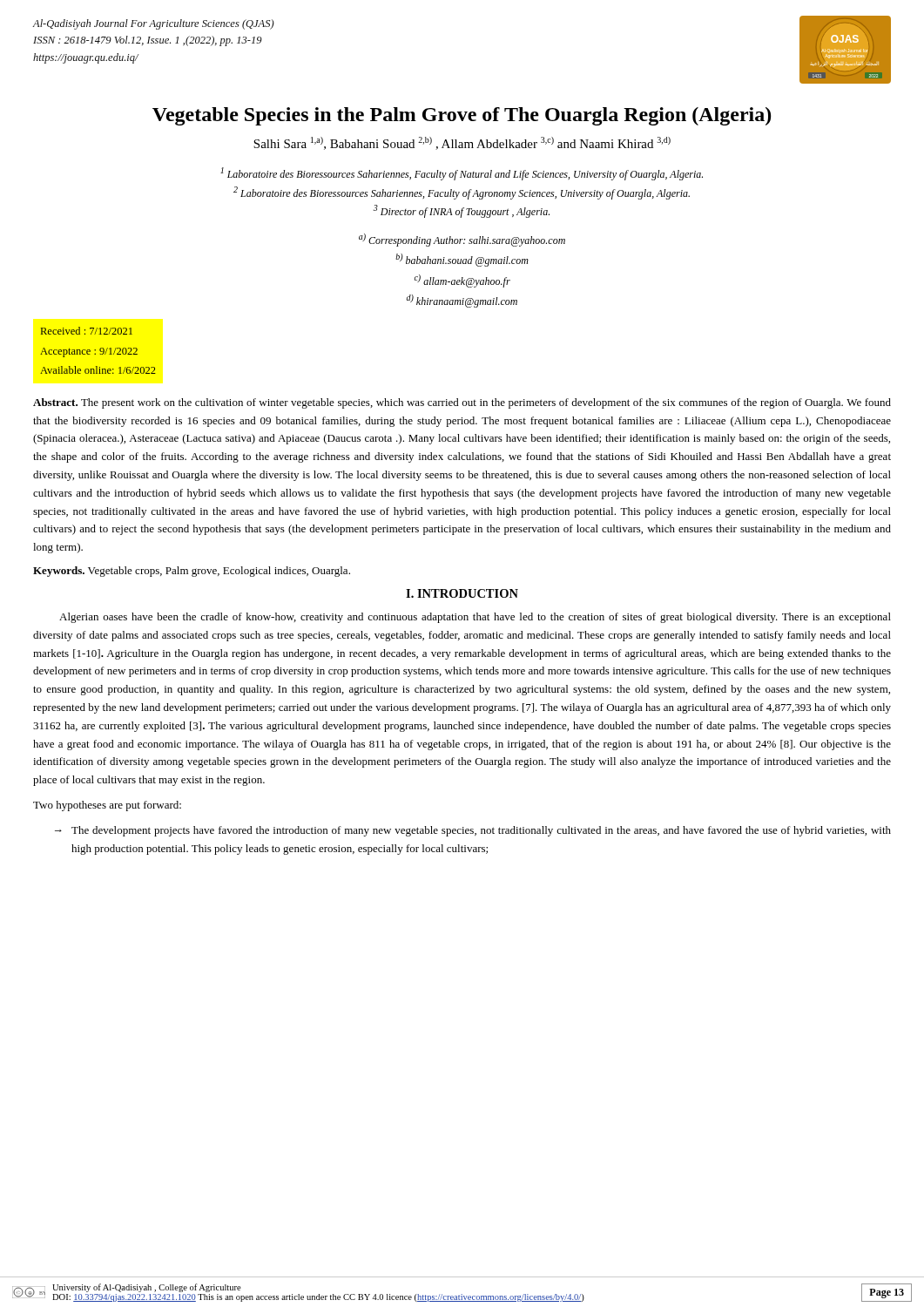Point to the region starting "Abstract. The present"

pos(462,475)
